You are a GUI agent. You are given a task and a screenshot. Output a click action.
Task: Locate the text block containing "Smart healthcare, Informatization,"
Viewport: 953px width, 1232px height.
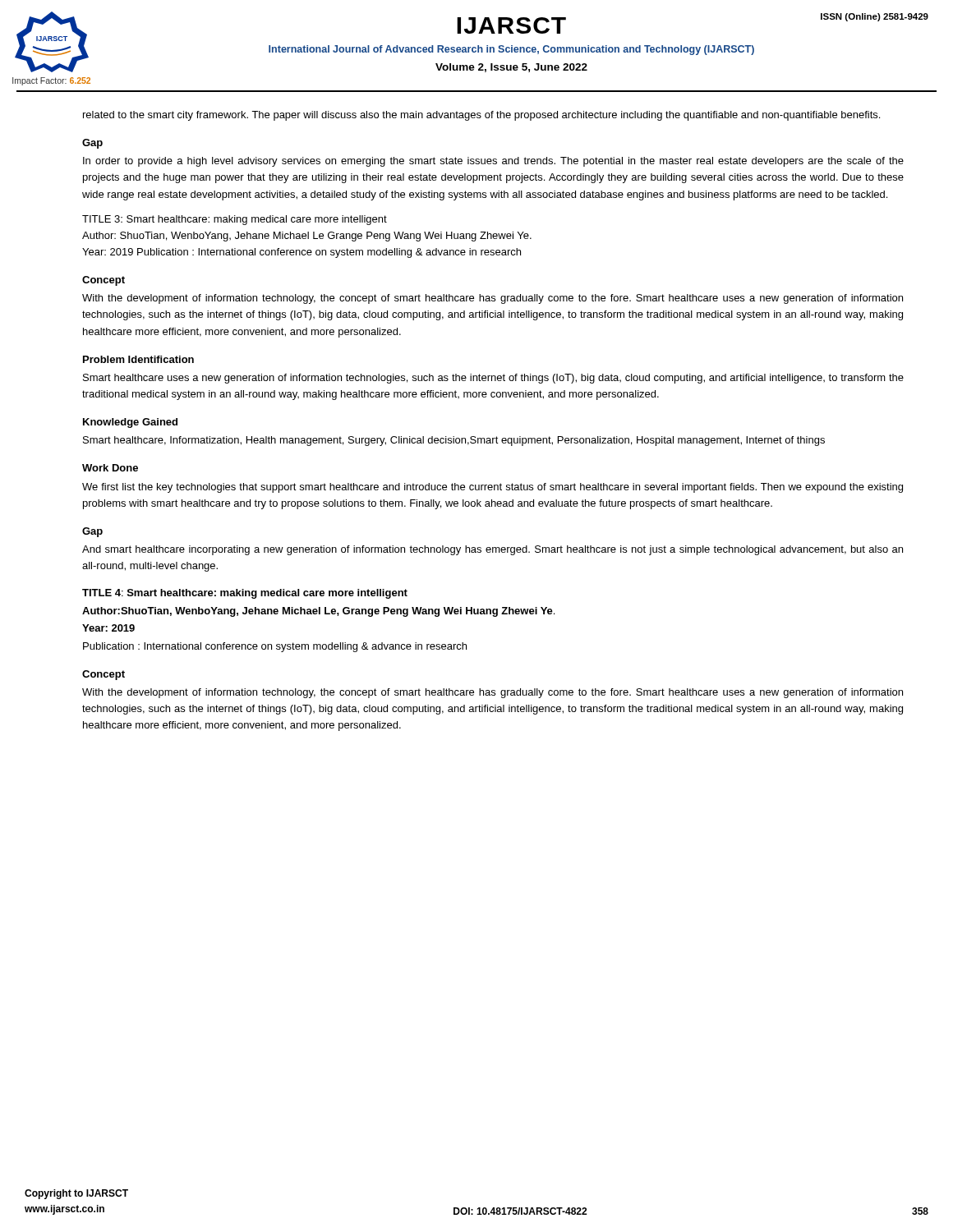point(454,440)
